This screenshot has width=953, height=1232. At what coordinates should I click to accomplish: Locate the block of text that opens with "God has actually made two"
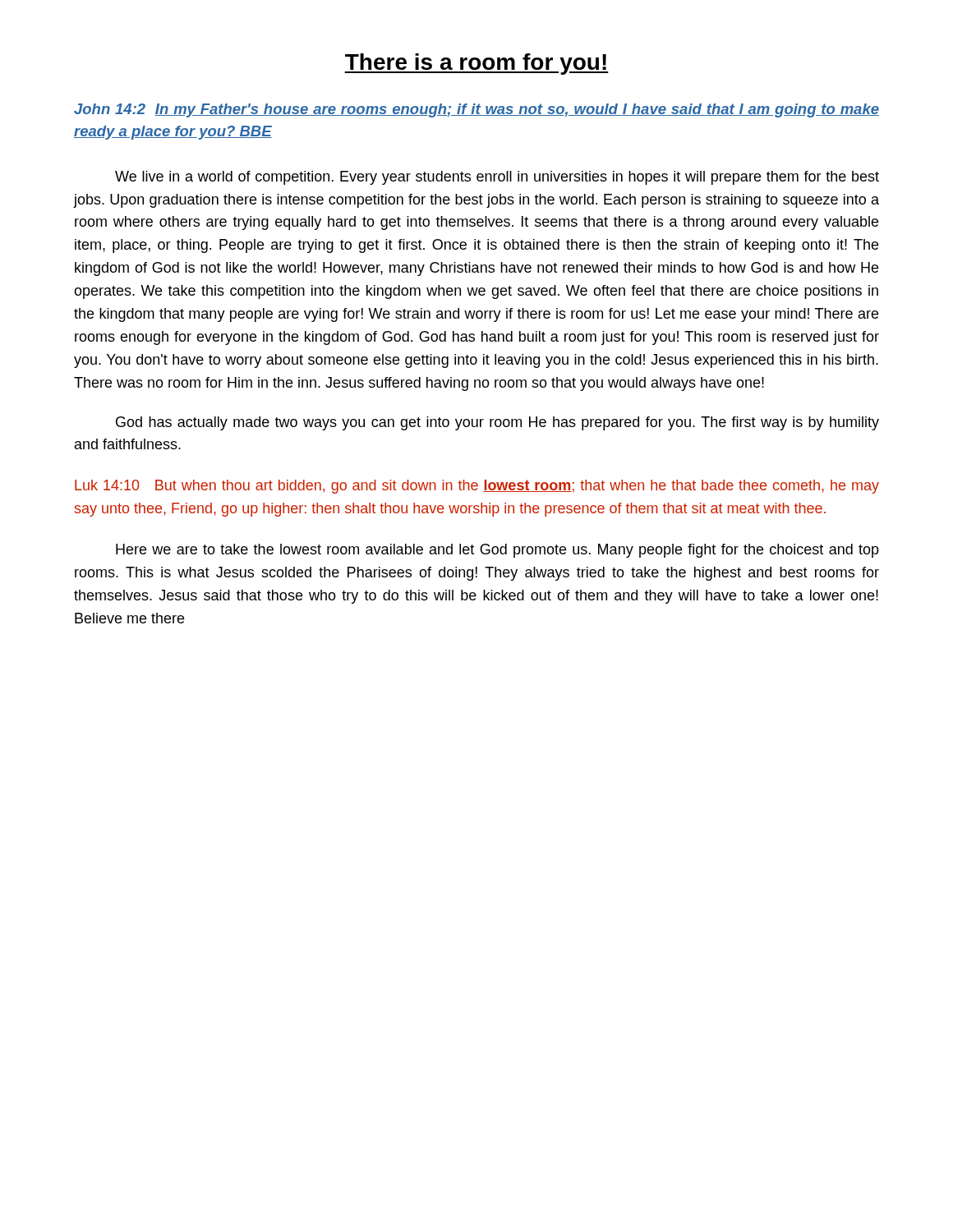coord(476,433)
